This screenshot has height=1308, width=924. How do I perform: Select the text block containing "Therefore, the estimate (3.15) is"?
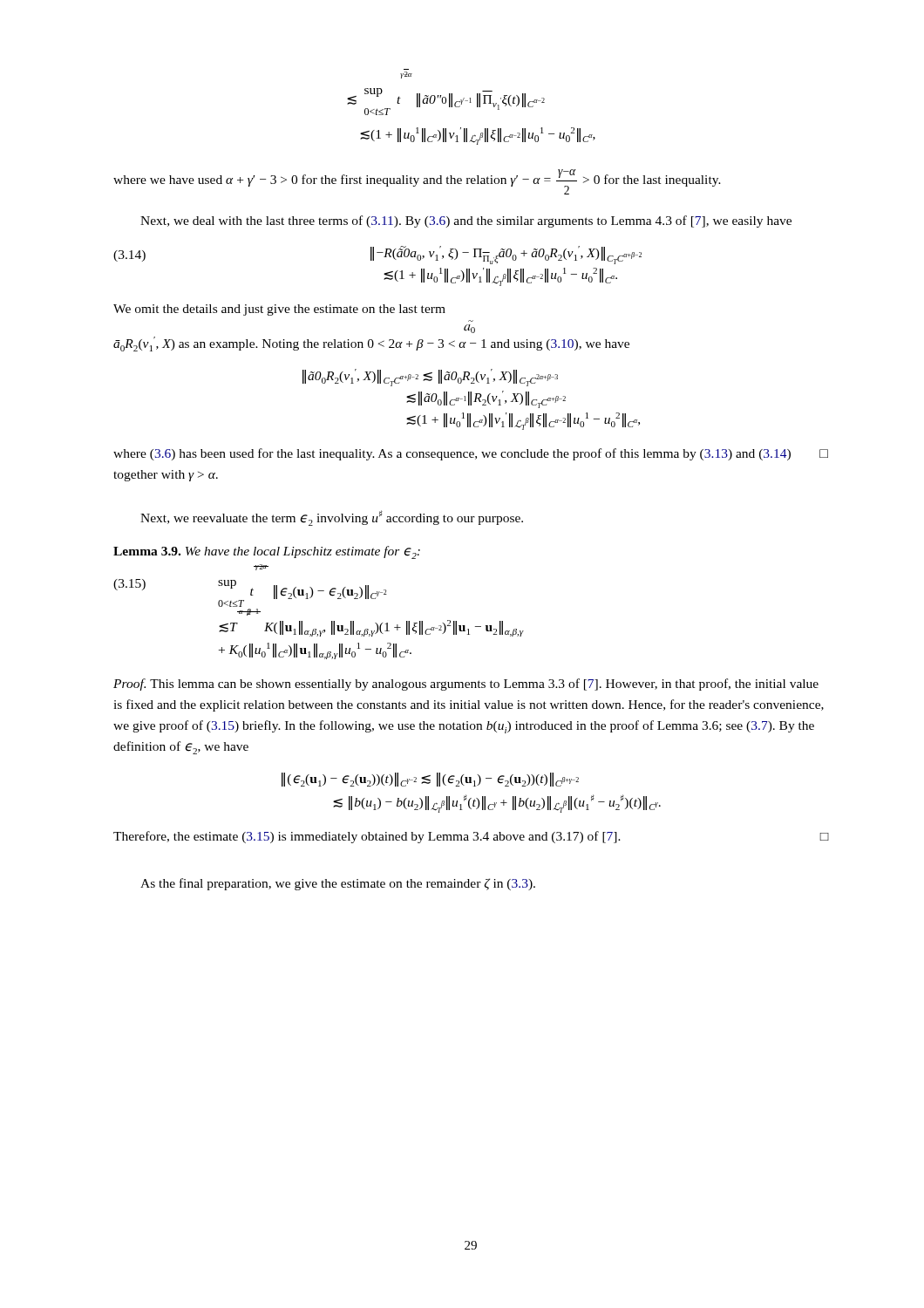pos(471,837)
